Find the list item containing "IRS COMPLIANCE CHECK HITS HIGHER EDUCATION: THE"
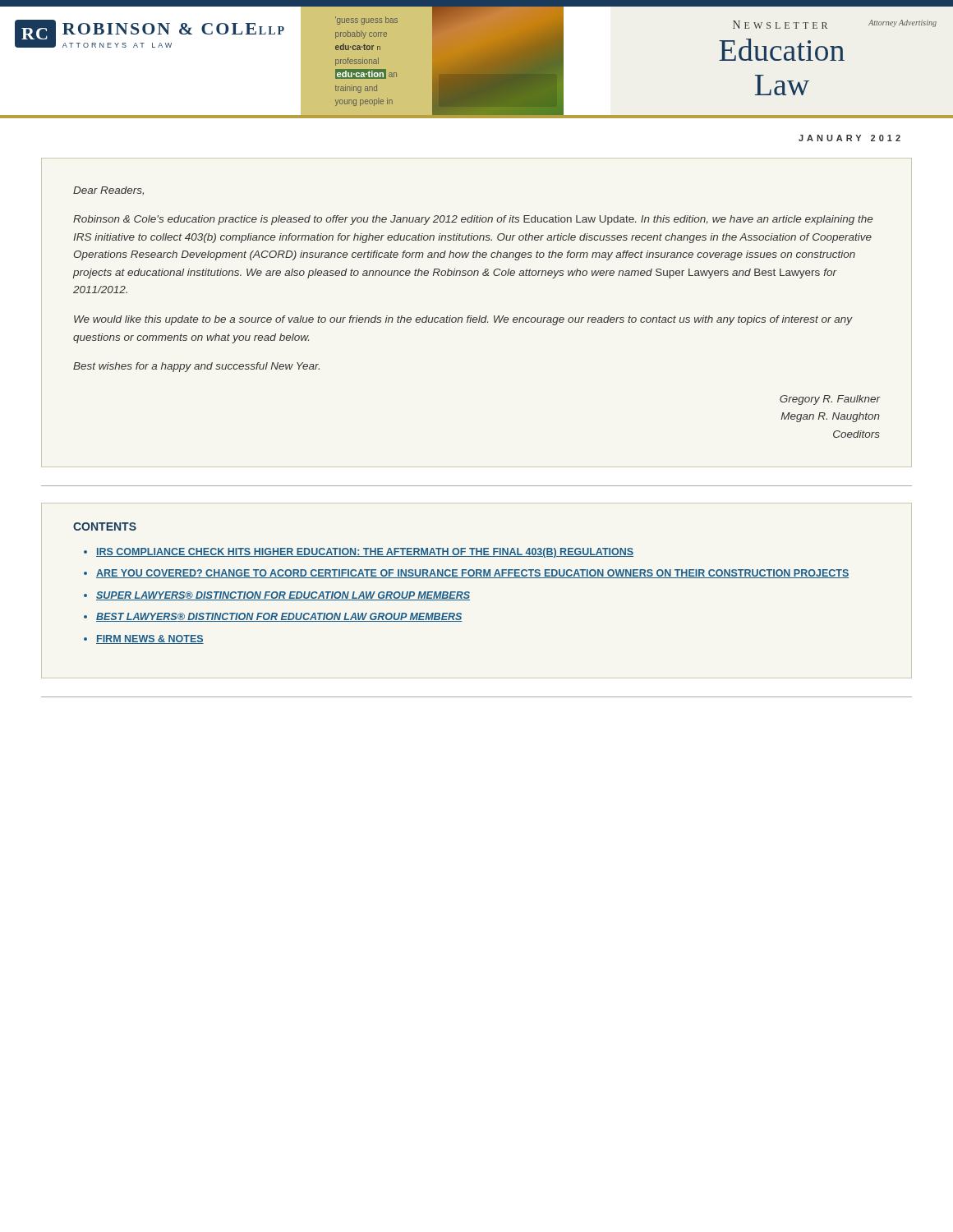This screenshot has width=953, height=1232. (365, 552)
